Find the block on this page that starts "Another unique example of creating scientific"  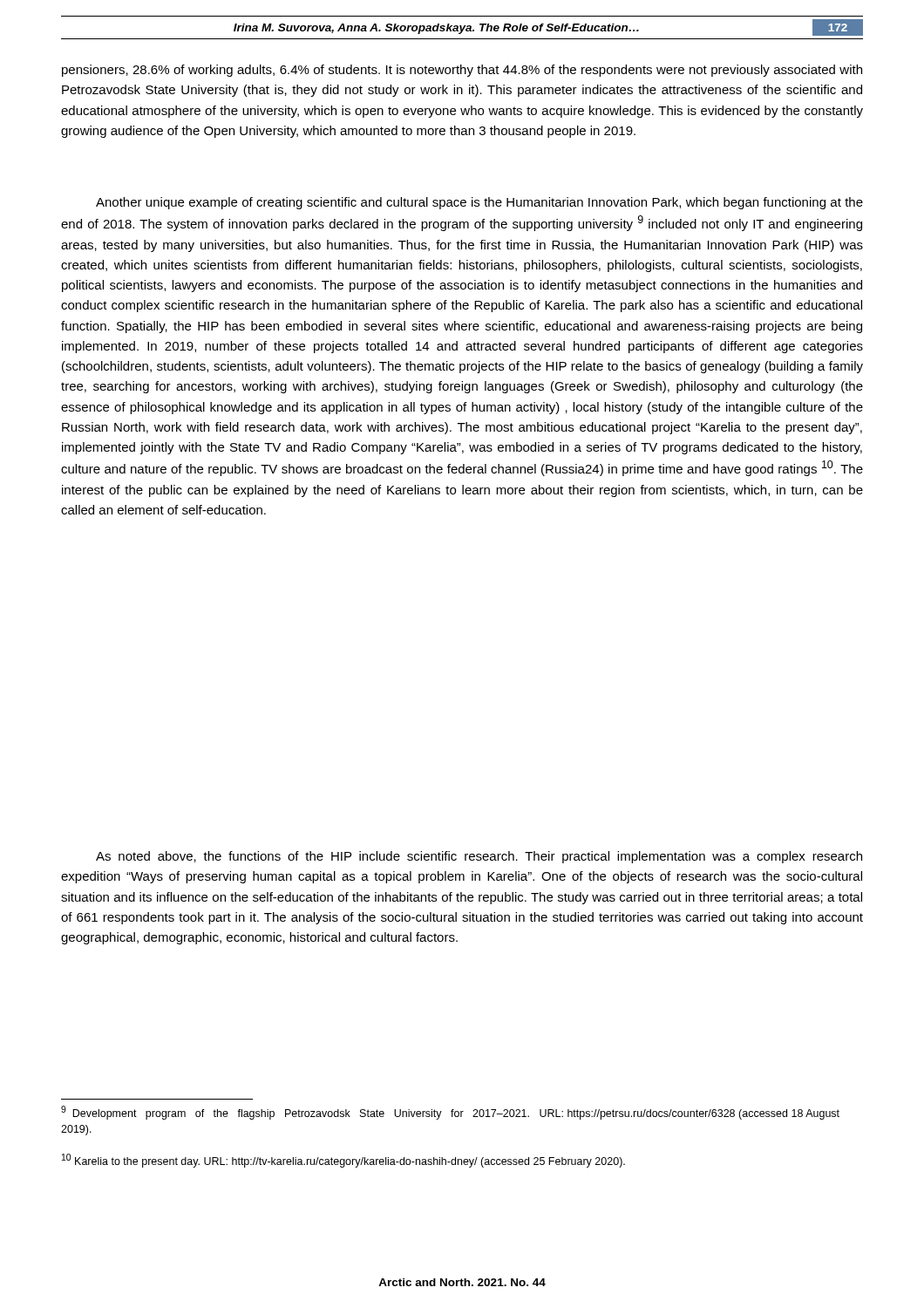[462, 356]
